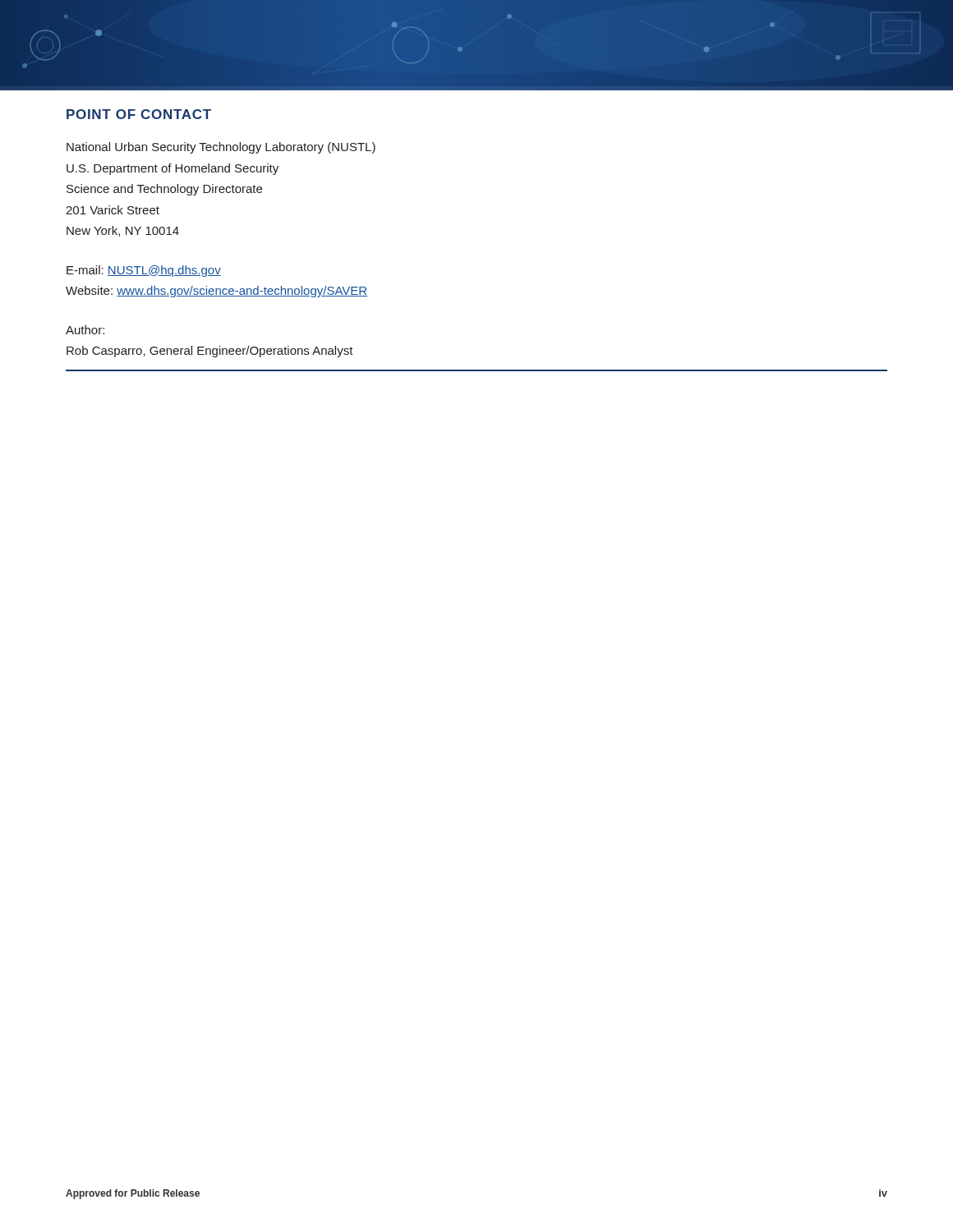Select the text block containing "National Urban Security Technology Laboratory (NUSTL) U.S. Department"
Screen dimensions: 1232x953
pos(221,188)
